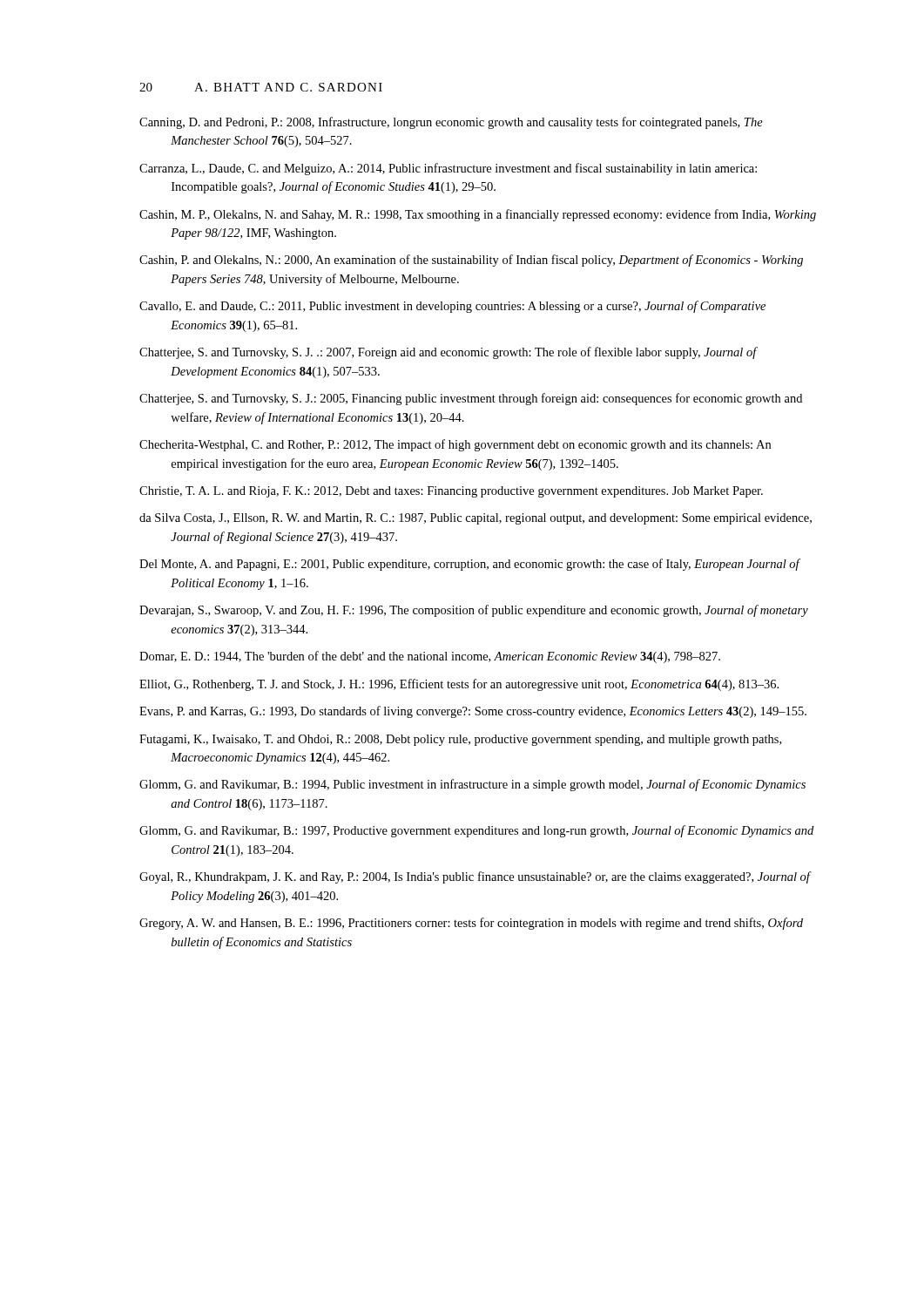This screenshot has height=1307, width=924.
Task: Find the list item with the text "Evans, P. and Karras, G.: 1993, Do"
Action: click(x=473, y=711)
